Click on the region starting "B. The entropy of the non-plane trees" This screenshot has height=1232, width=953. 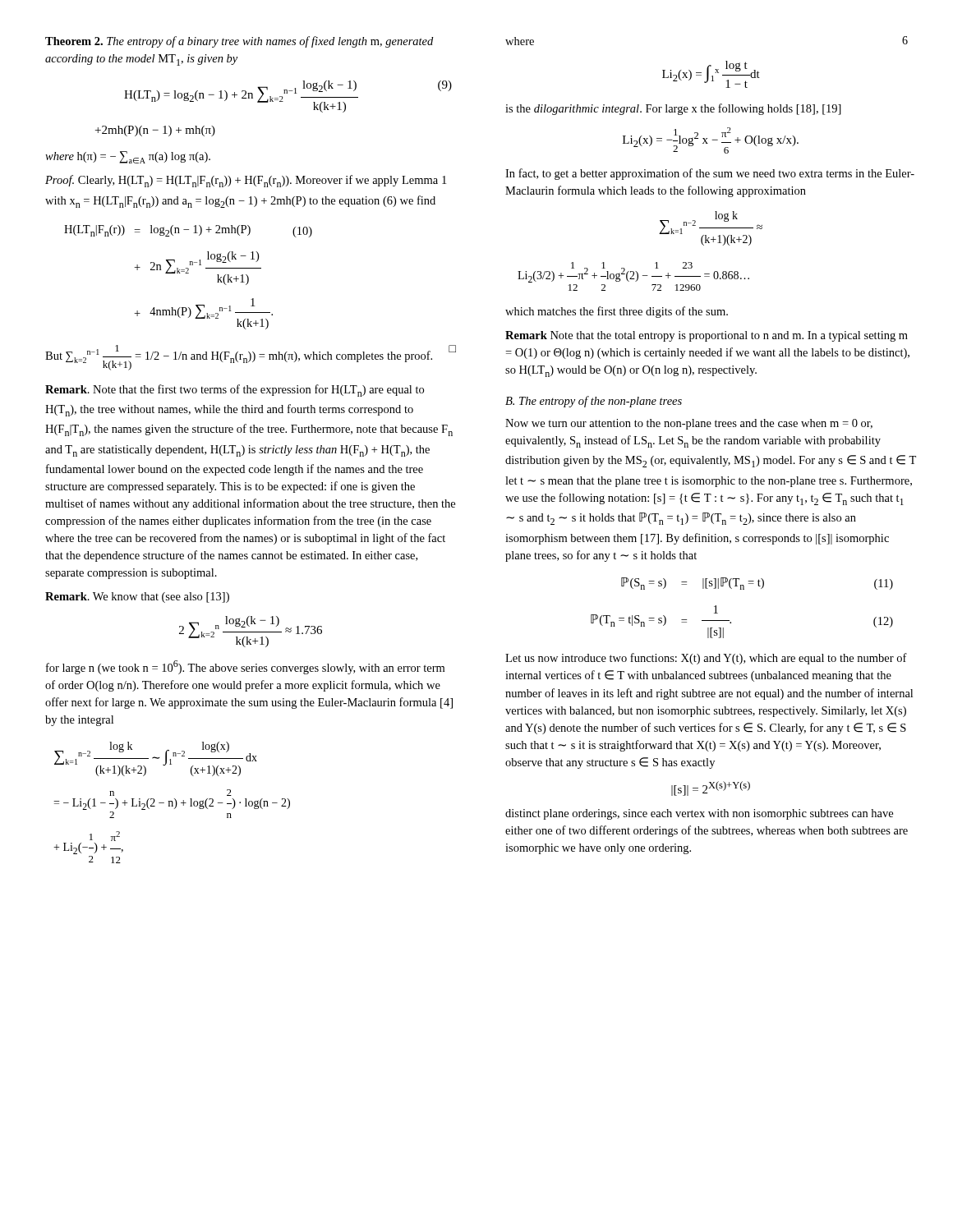tap(594, 402)
